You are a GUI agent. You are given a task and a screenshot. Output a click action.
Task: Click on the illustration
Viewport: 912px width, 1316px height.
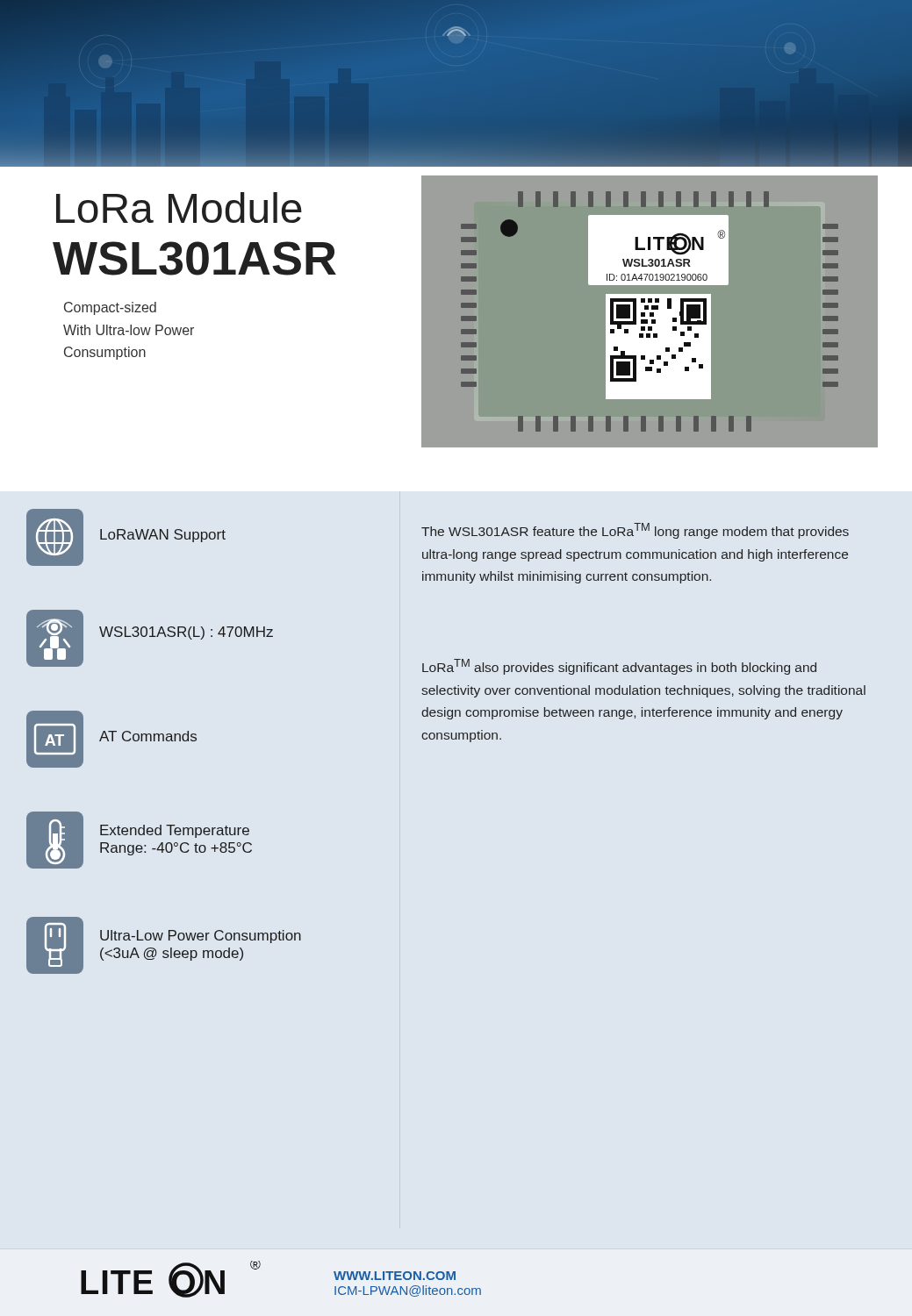point(456,83)
